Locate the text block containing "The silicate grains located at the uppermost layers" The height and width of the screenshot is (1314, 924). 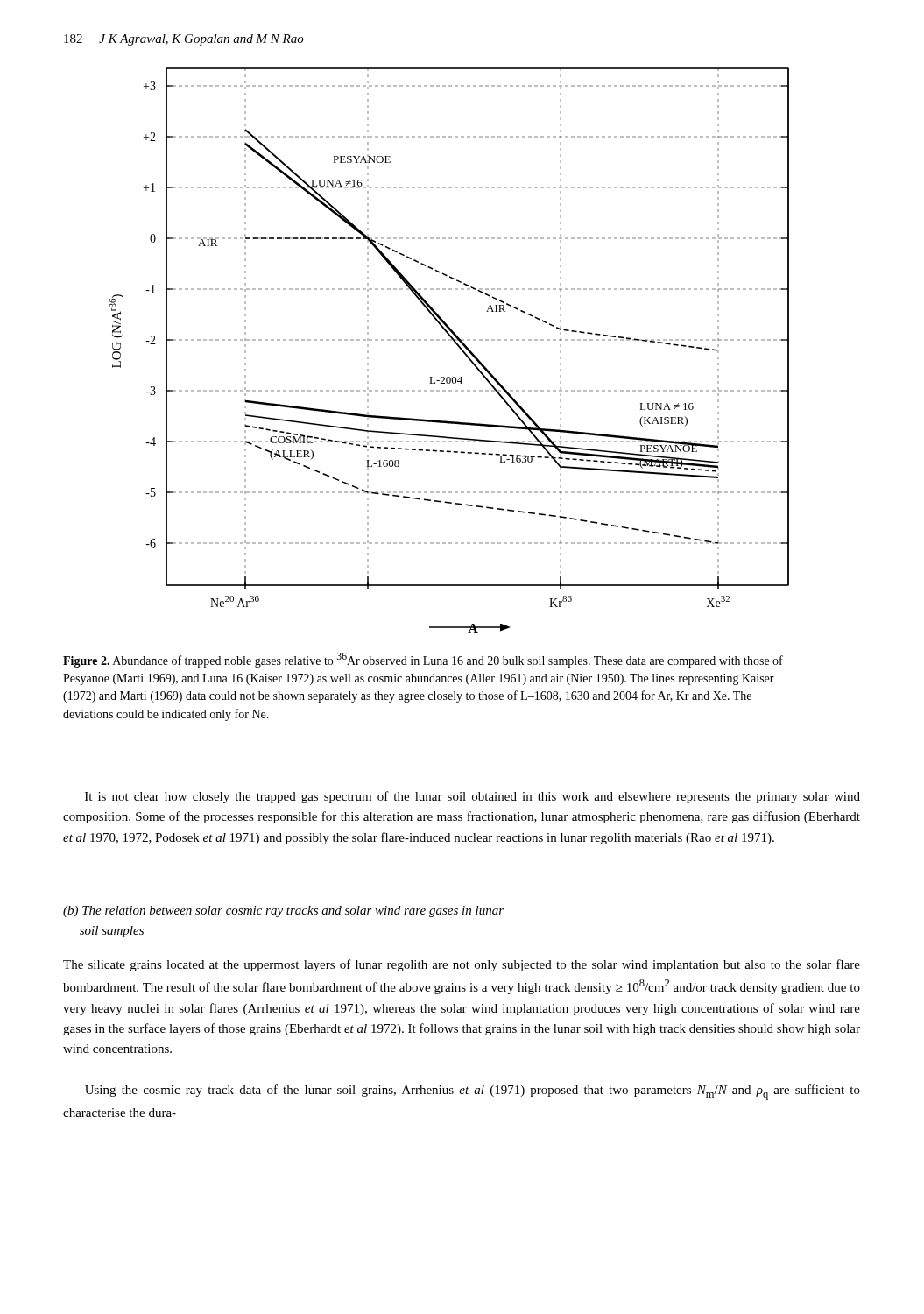point(462,1038)
